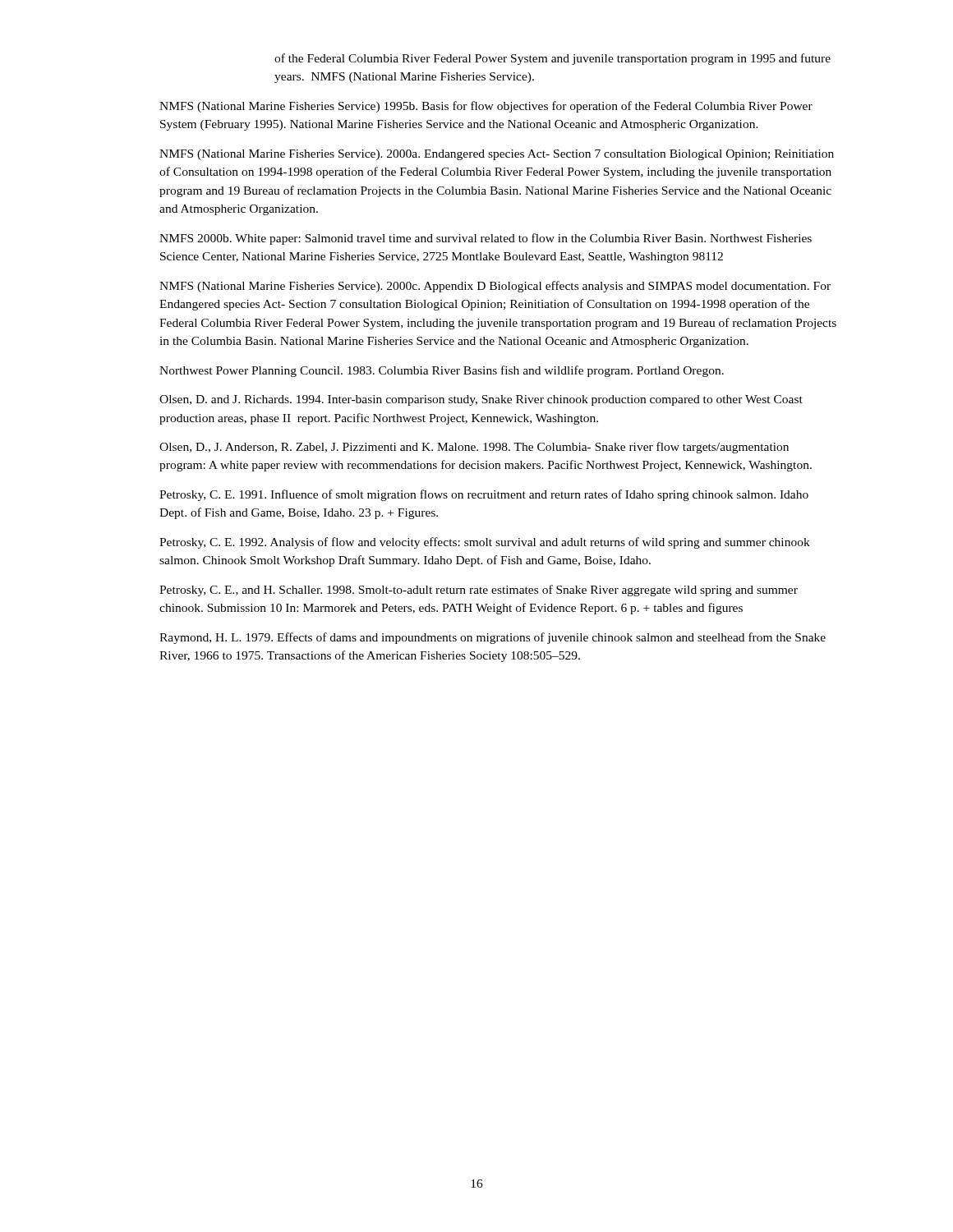Navigate to the element starting "of the Federal Columbia River Federal Power System"

pyautogui.click(x=553, y=67)
